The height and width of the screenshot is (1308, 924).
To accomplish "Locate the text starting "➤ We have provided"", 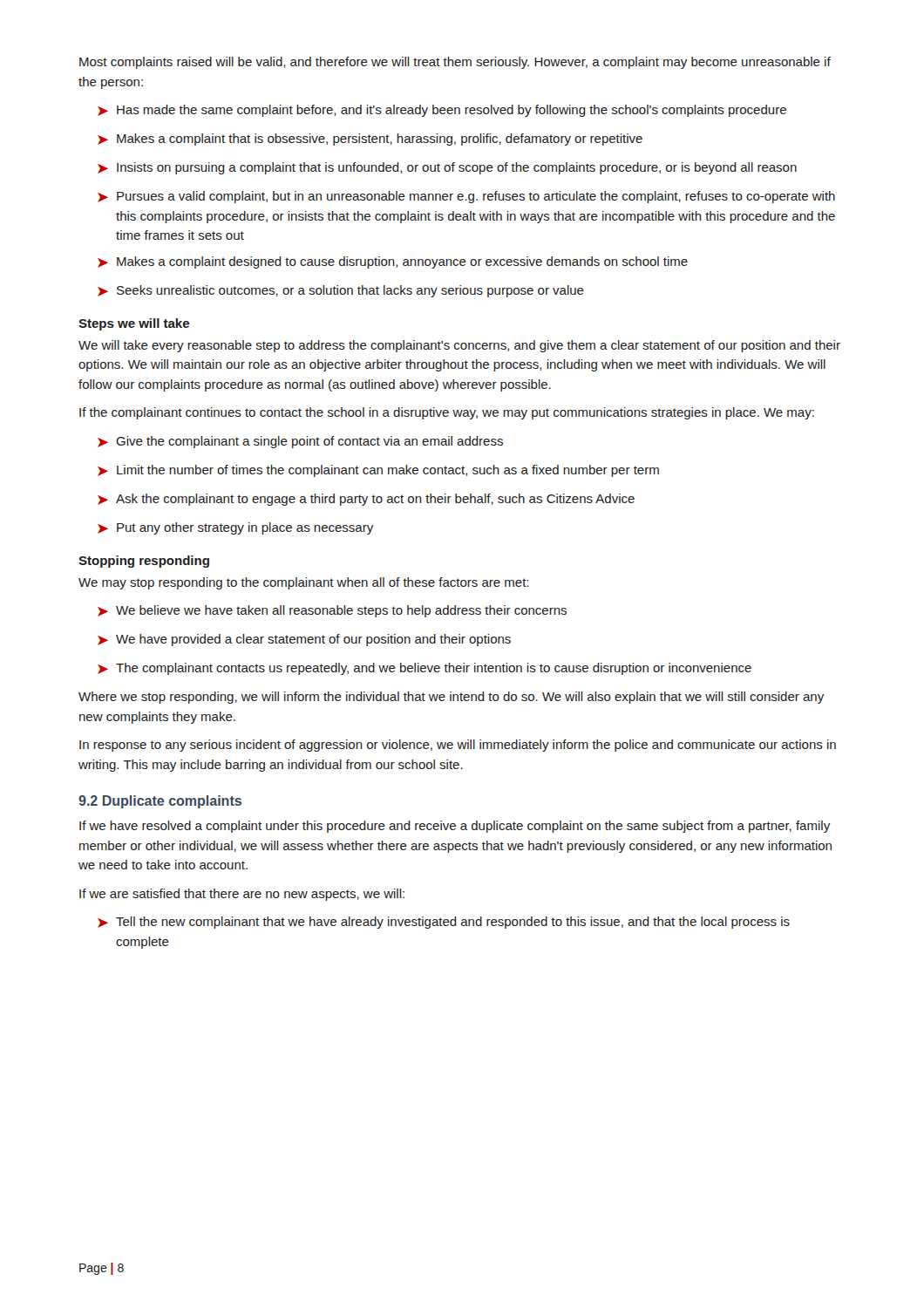I will pos(471,641).
